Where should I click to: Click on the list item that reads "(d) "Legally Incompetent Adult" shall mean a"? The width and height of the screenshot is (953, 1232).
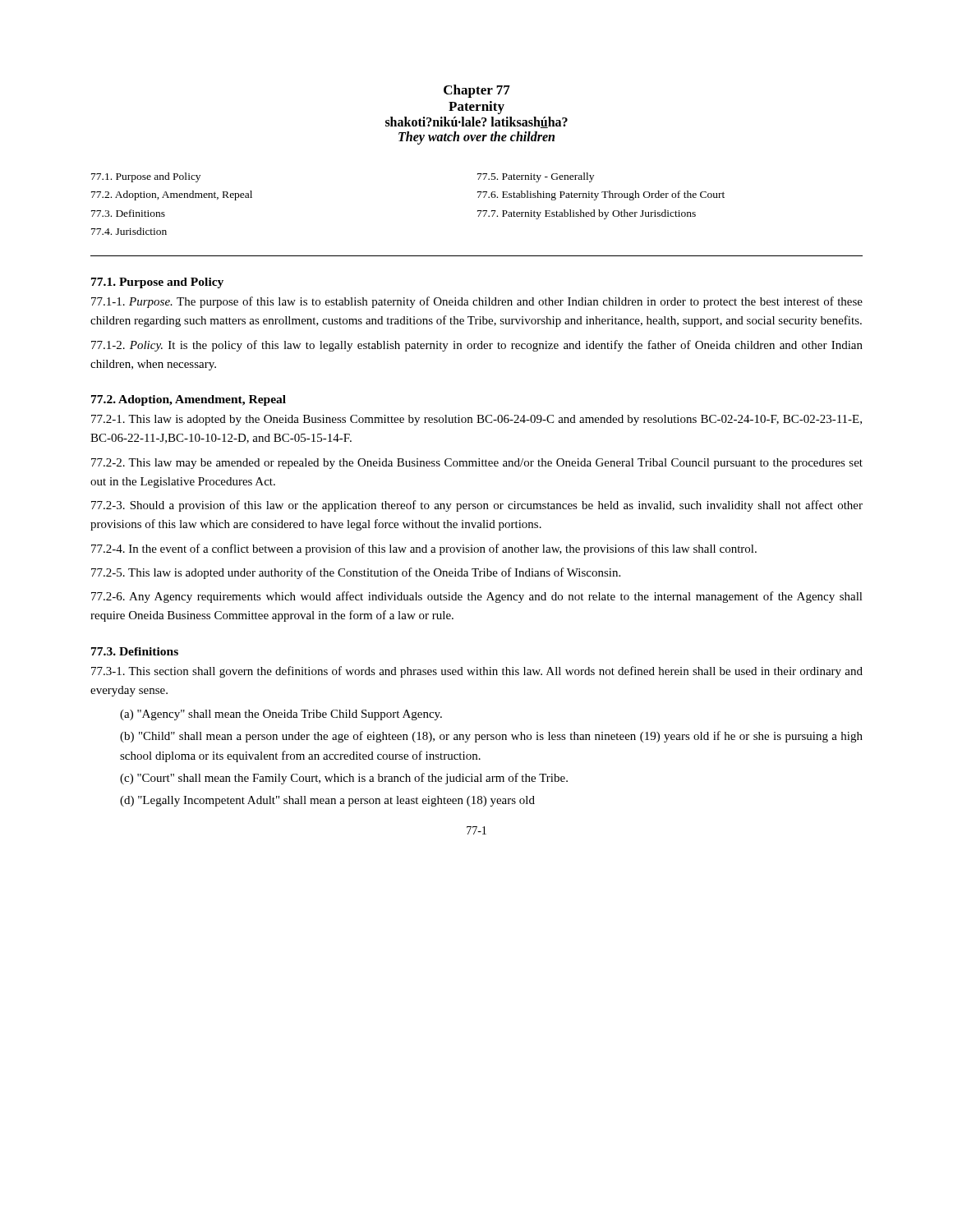(x=327, y=800)
